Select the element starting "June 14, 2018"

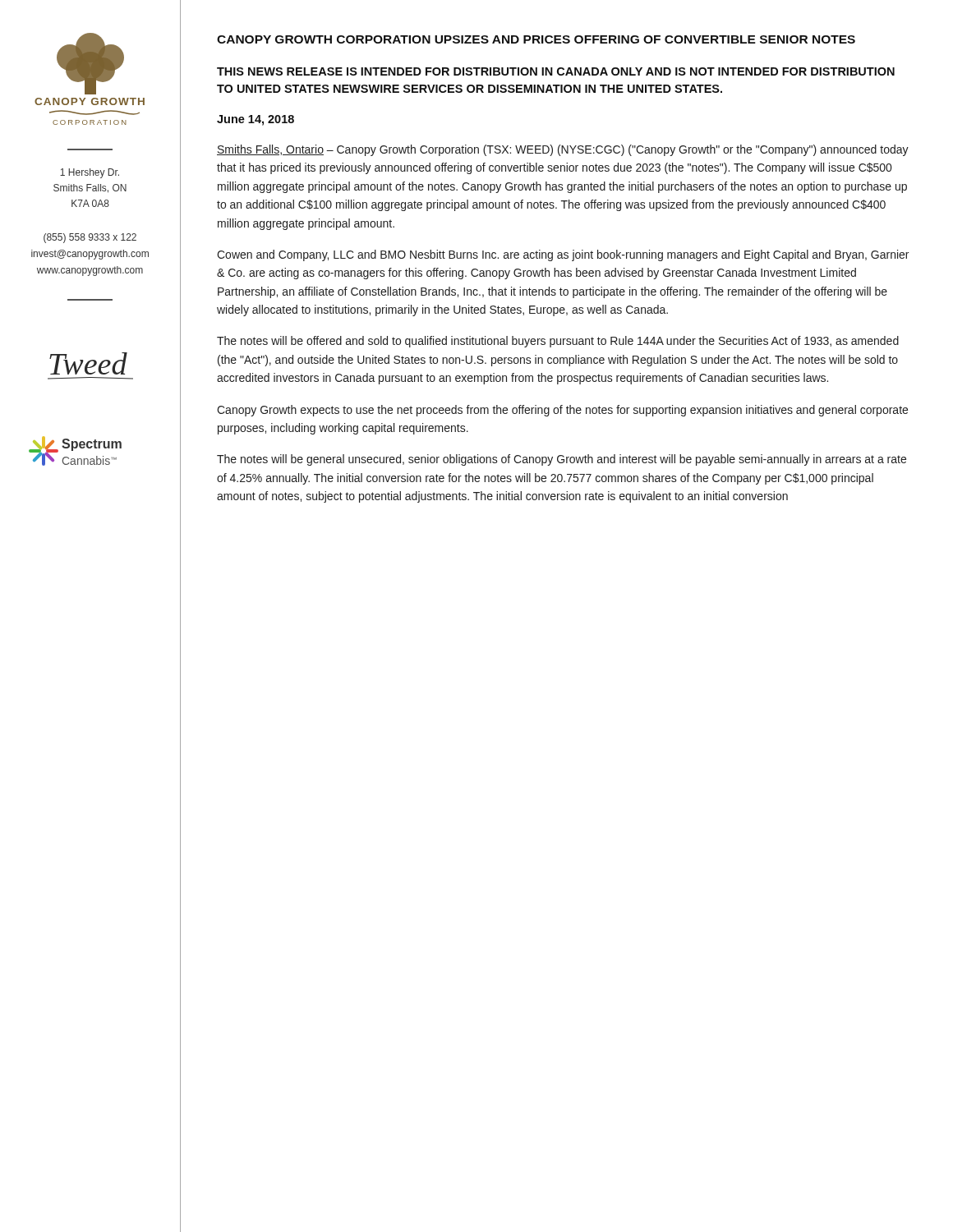tap(256, 119)
